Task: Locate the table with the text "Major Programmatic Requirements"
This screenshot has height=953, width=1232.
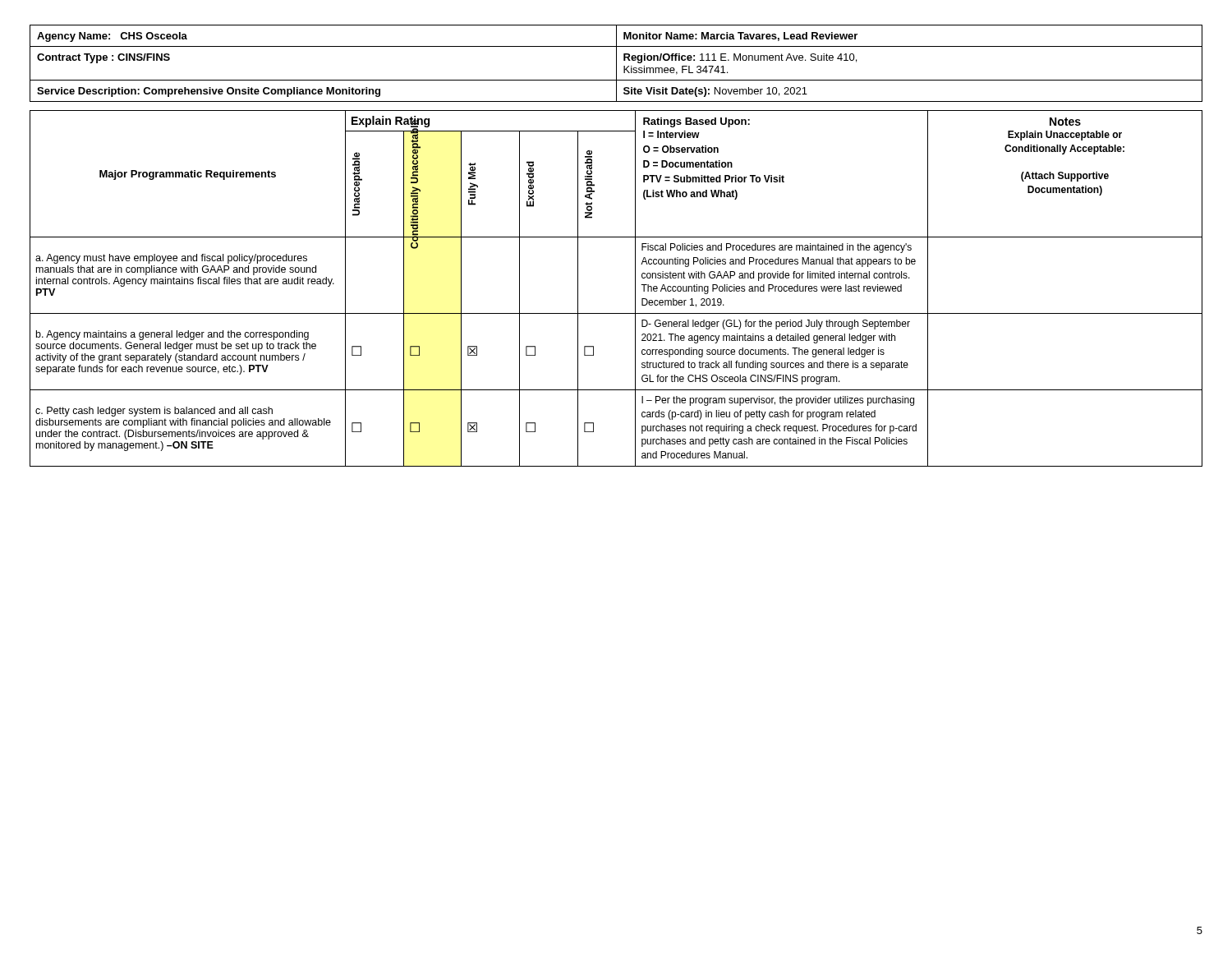Action: (x=616, y=288)
